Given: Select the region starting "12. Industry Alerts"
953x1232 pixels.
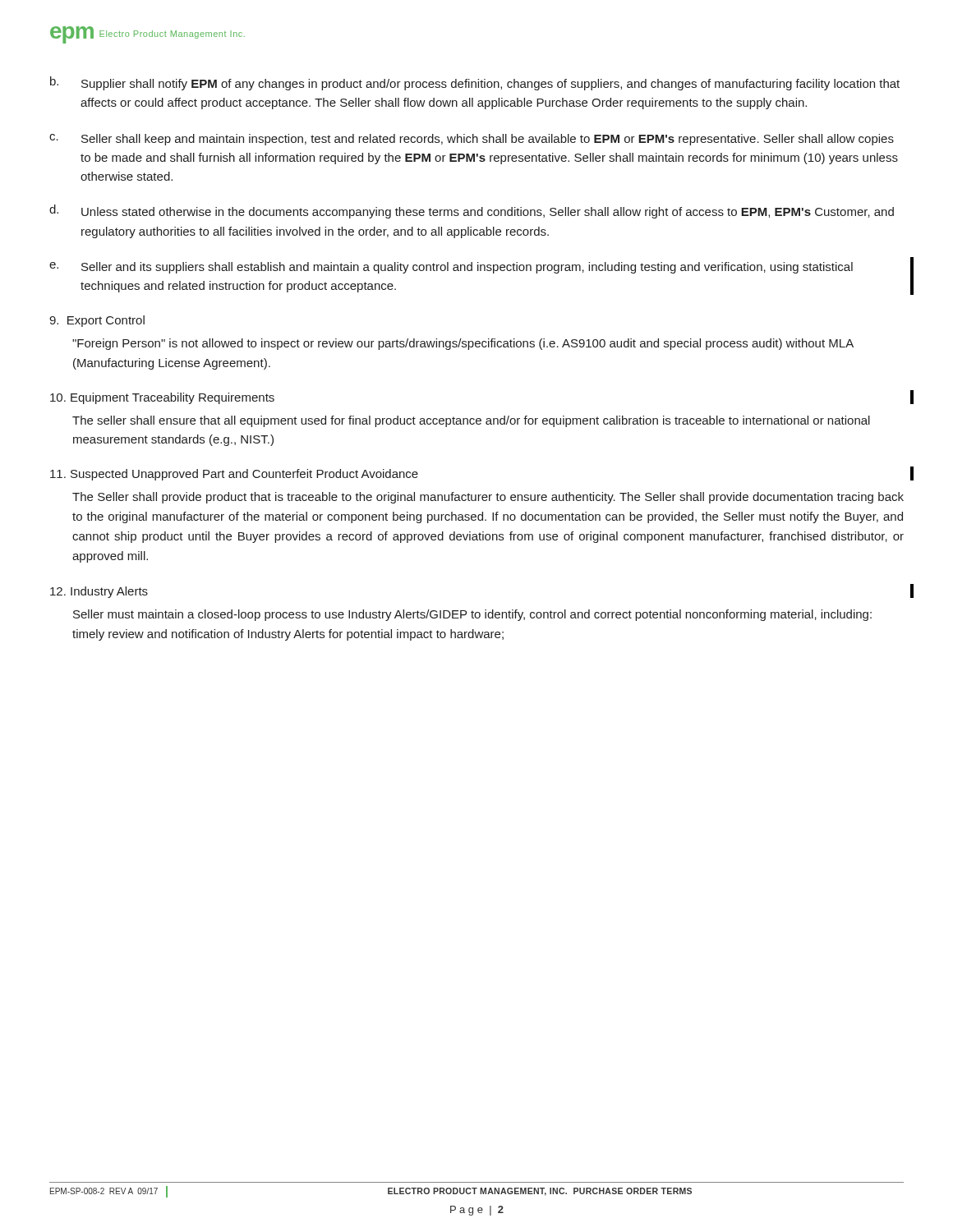Looking at the screenshot, I should coord(99,591).
